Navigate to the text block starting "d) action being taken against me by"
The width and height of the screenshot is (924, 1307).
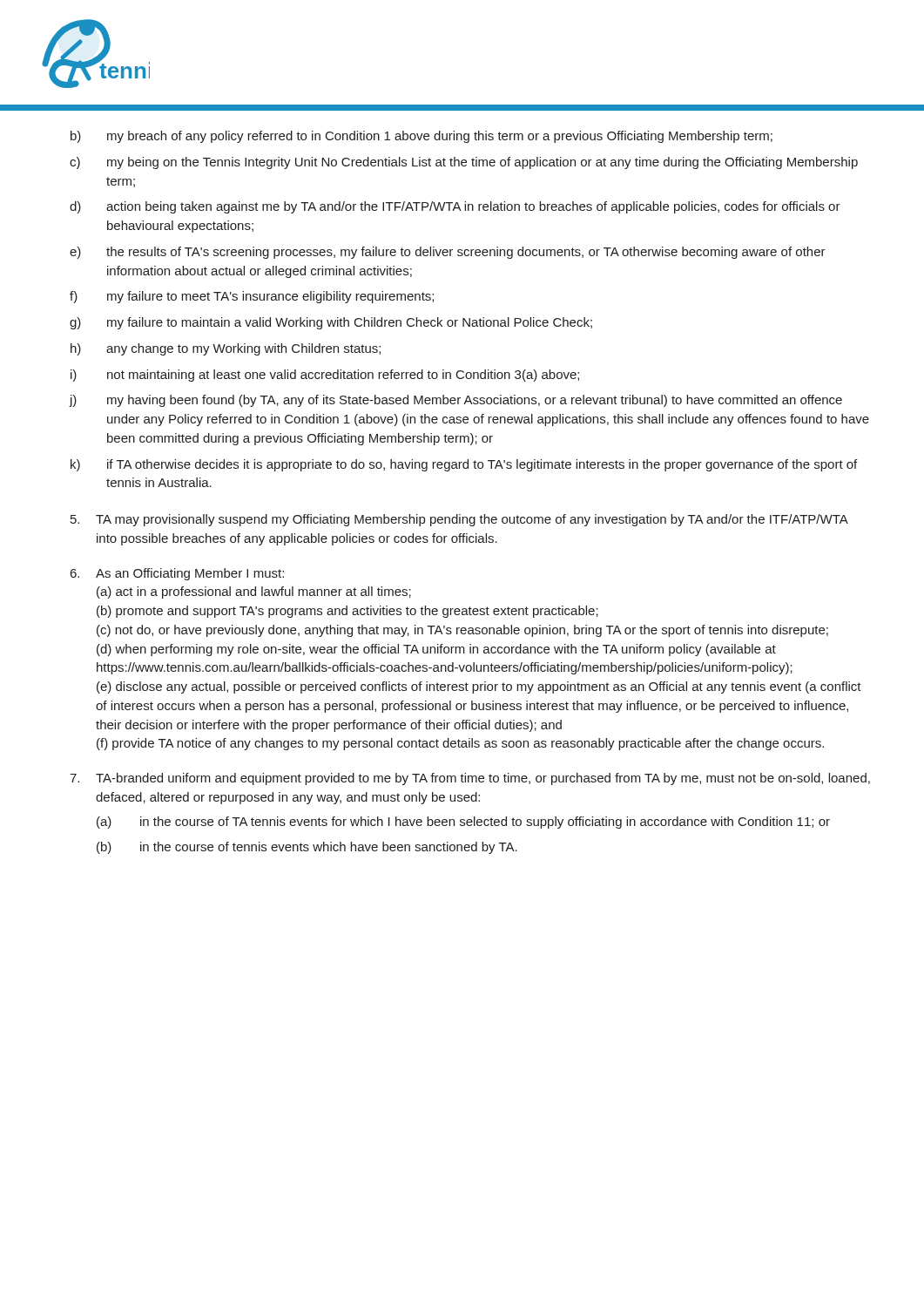click(x=470, y=216)
